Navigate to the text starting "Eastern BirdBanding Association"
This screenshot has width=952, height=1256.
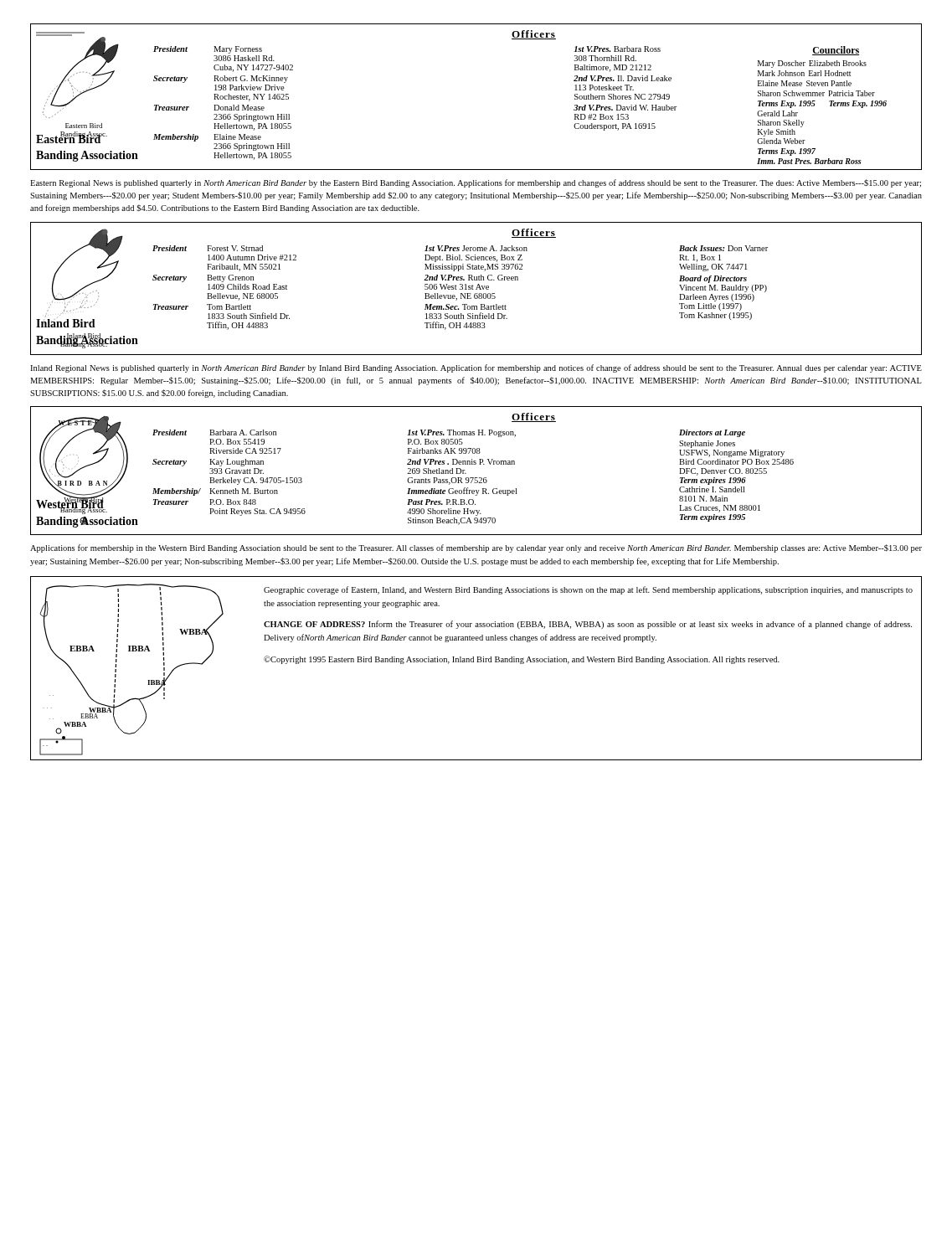coord(87,147)
